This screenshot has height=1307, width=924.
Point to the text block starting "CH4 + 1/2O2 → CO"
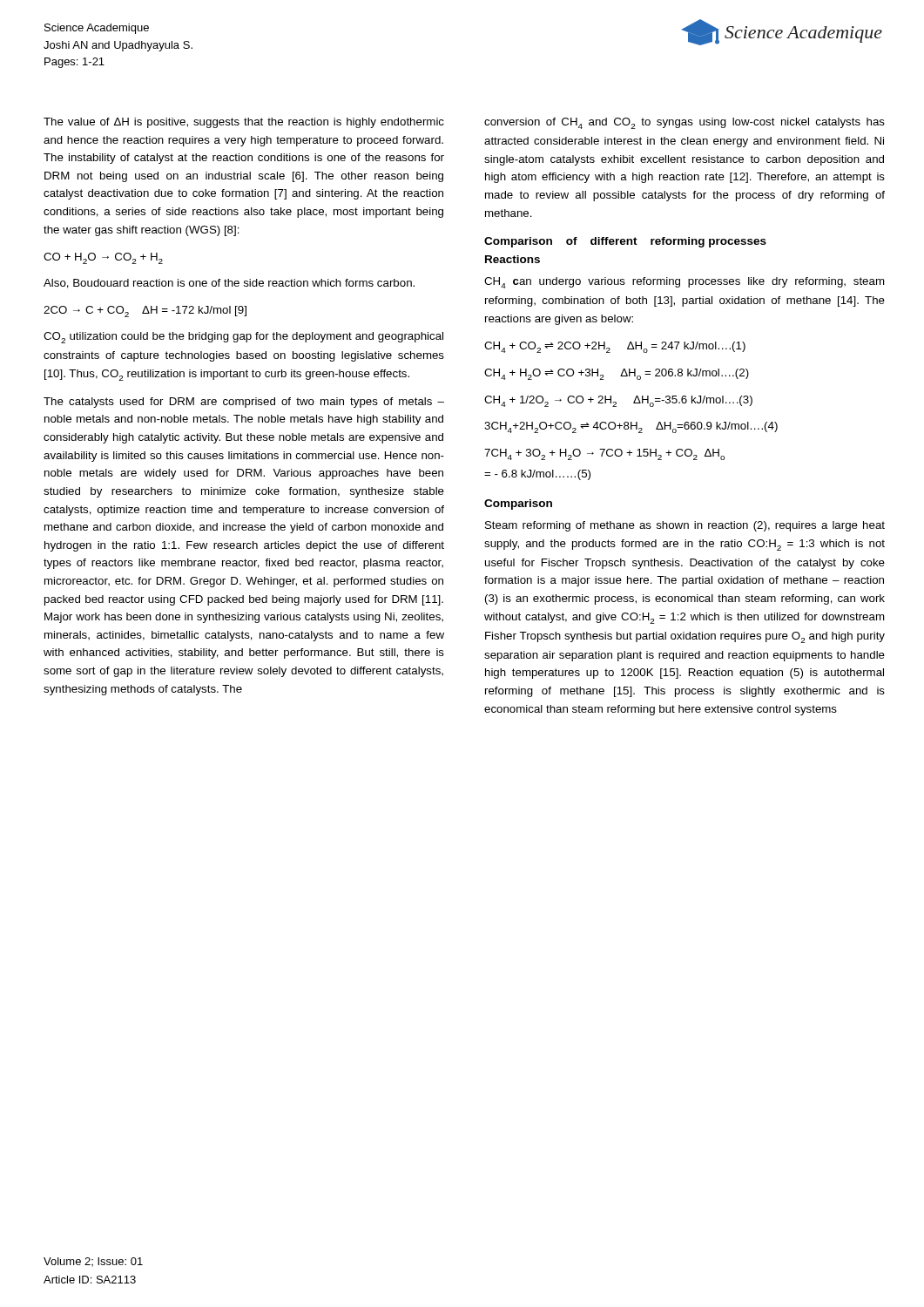[x=619, y=400]
